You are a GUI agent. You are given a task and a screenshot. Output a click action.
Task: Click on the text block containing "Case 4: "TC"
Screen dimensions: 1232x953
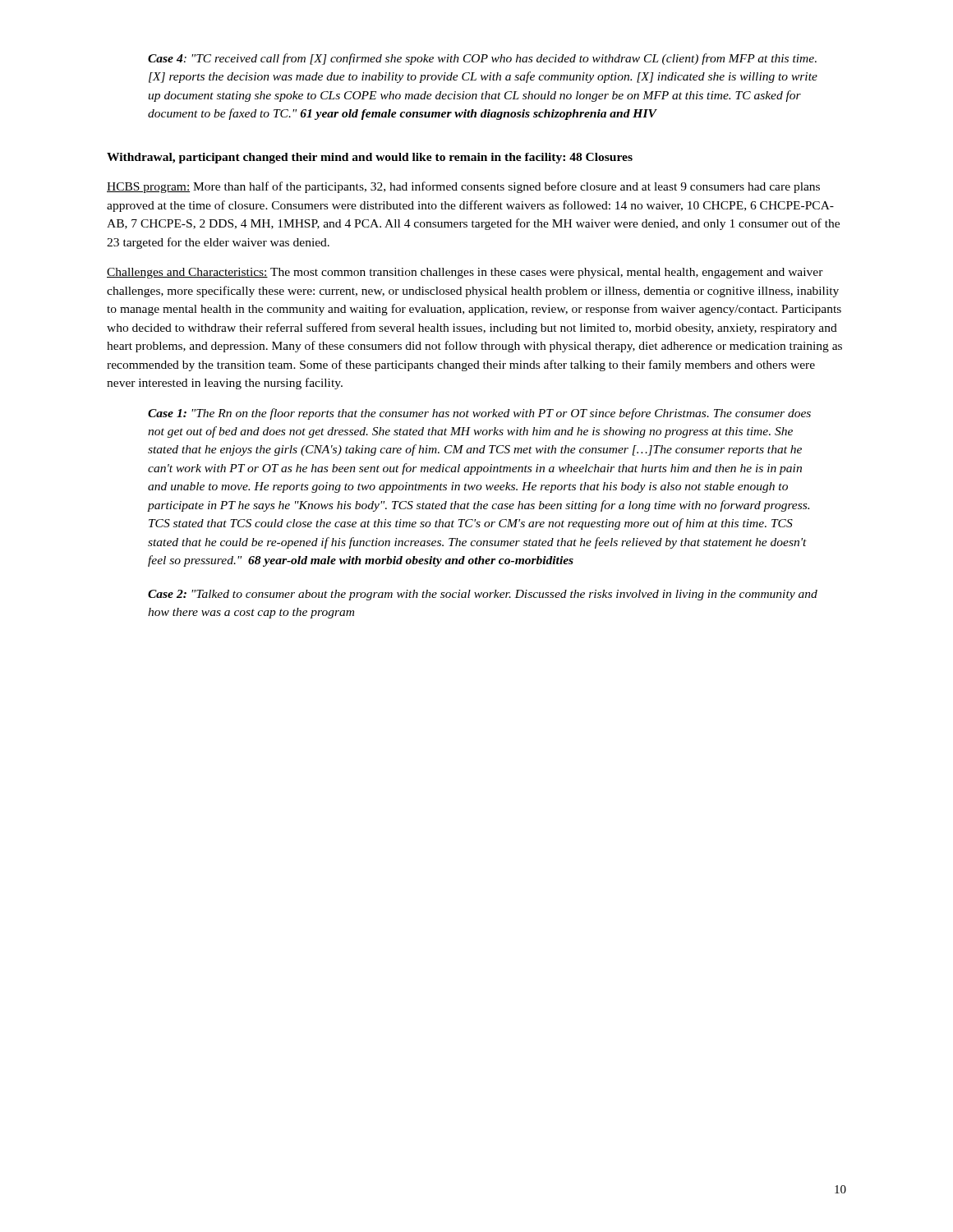[485, 86]
